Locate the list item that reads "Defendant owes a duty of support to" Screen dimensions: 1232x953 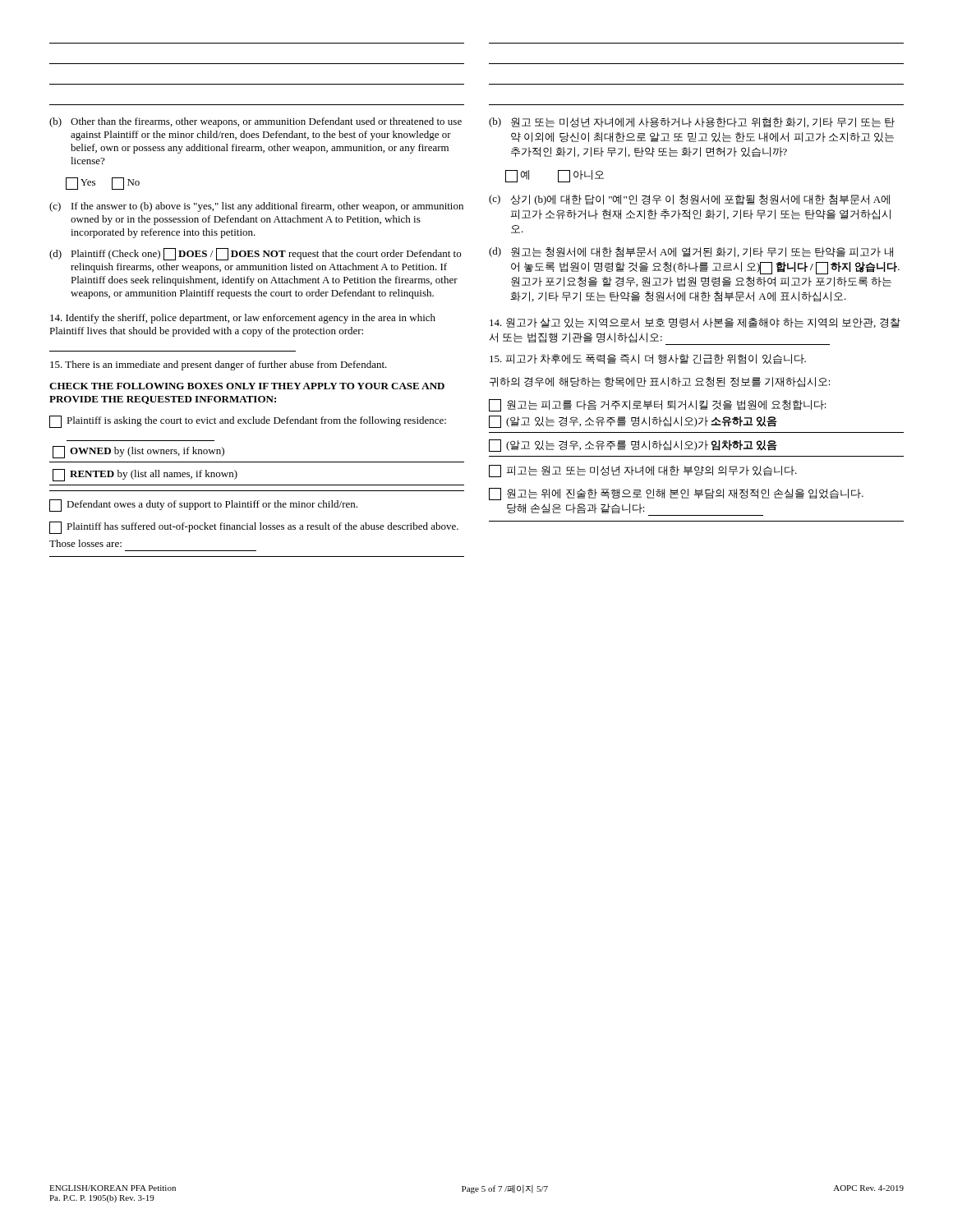(x=257, y=505)
